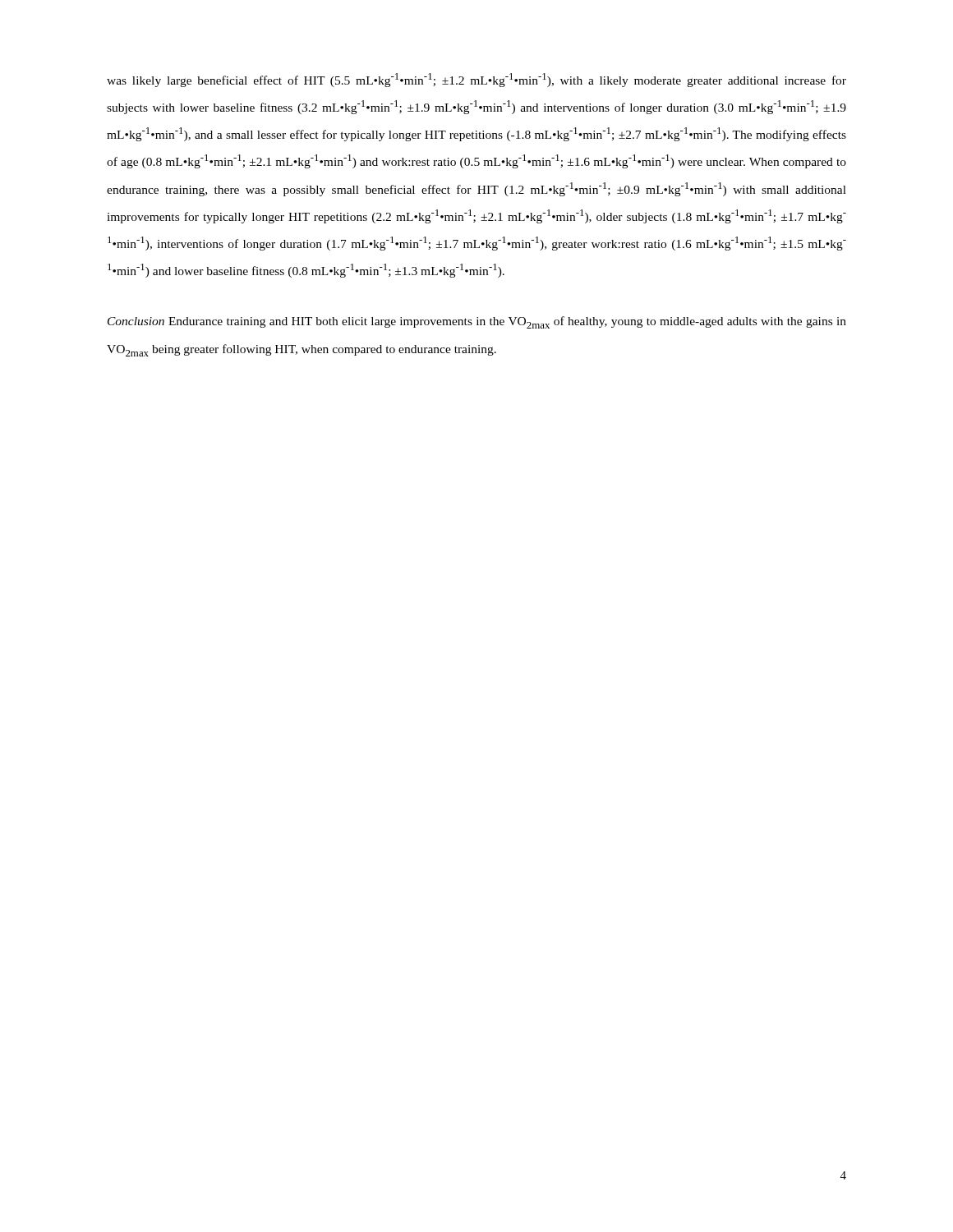Select the text block with the text "Conclusion Endurance training and HIT both elicit"
953x1232 pixels.
(476, 337)
